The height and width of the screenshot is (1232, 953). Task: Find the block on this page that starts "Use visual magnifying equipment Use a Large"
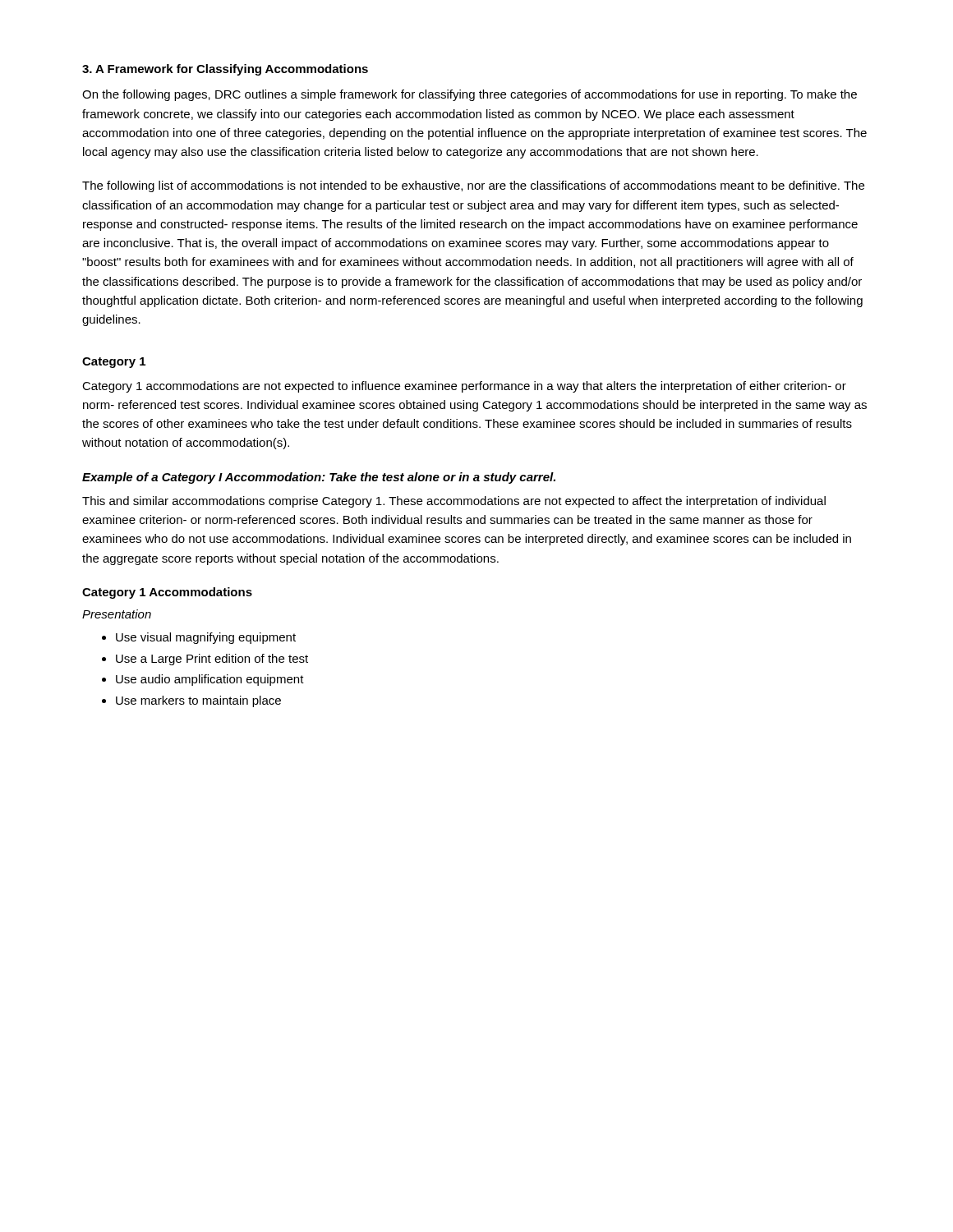point(199,638)
